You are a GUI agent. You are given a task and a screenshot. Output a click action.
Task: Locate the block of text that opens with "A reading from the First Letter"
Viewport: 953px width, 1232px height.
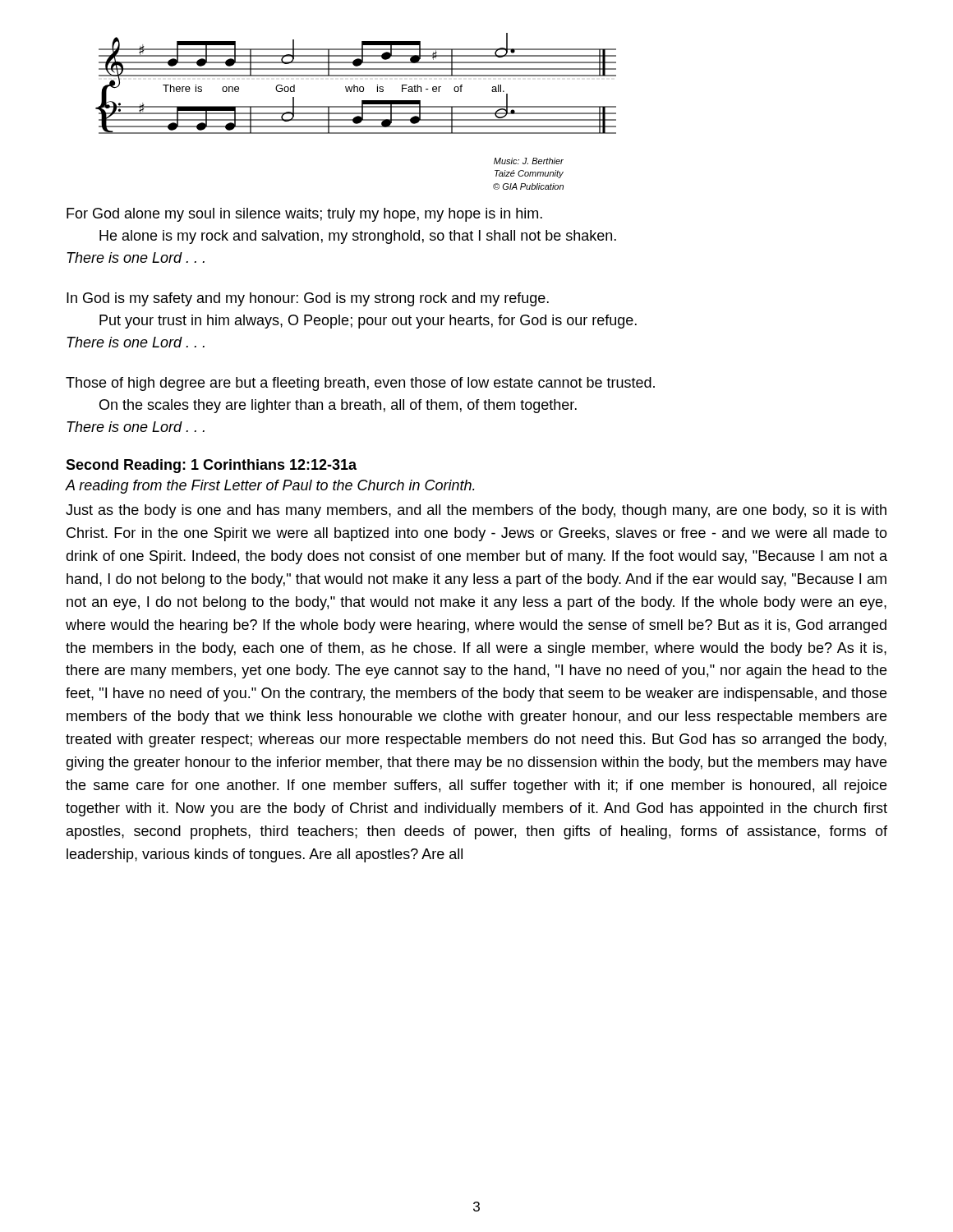[271, 486]
